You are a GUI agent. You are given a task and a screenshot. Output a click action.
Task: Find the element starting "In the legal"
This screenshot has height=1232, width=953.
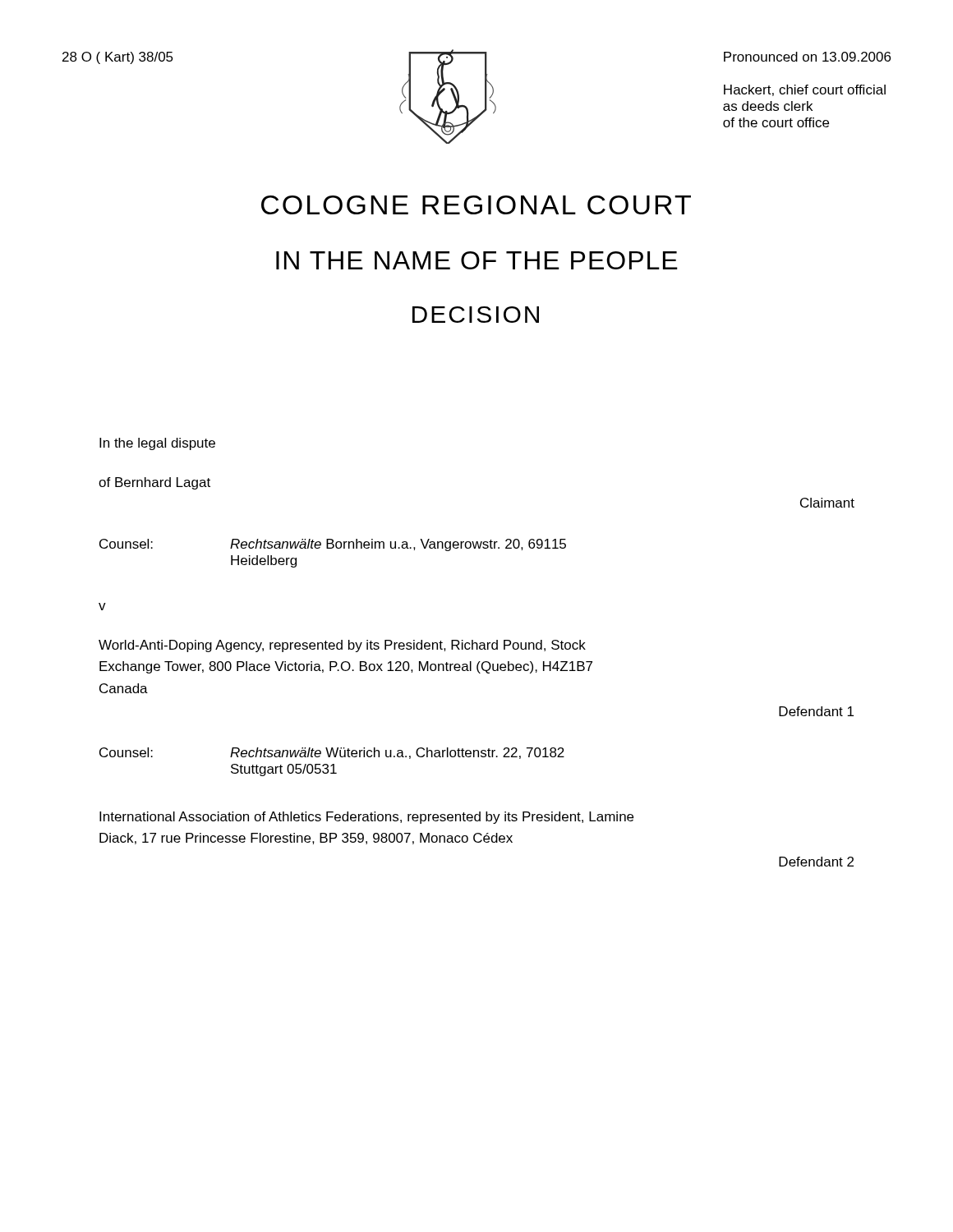click(x=157, y=443)
